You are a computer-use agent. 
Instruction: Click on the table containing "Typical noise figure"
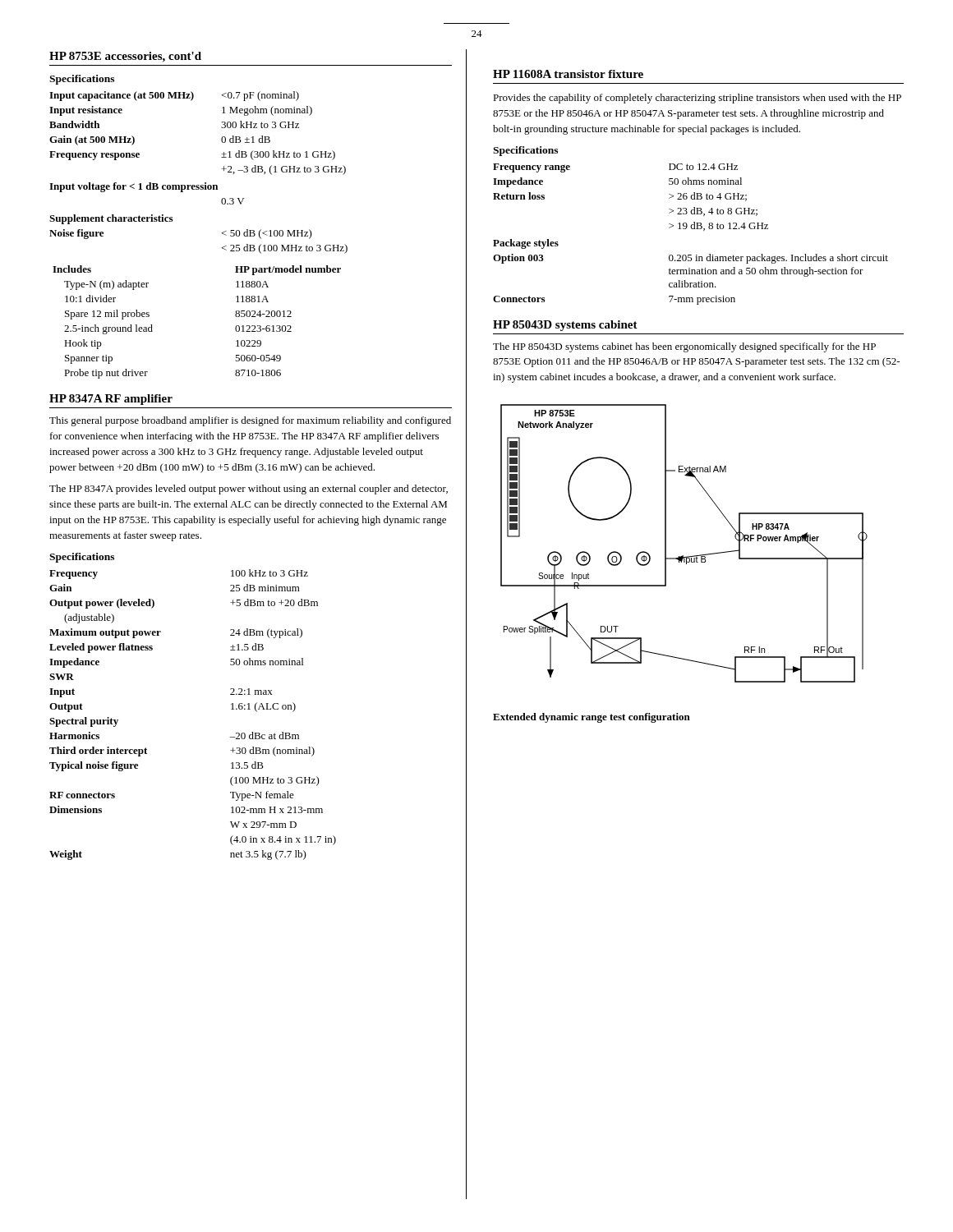point(251,714)
